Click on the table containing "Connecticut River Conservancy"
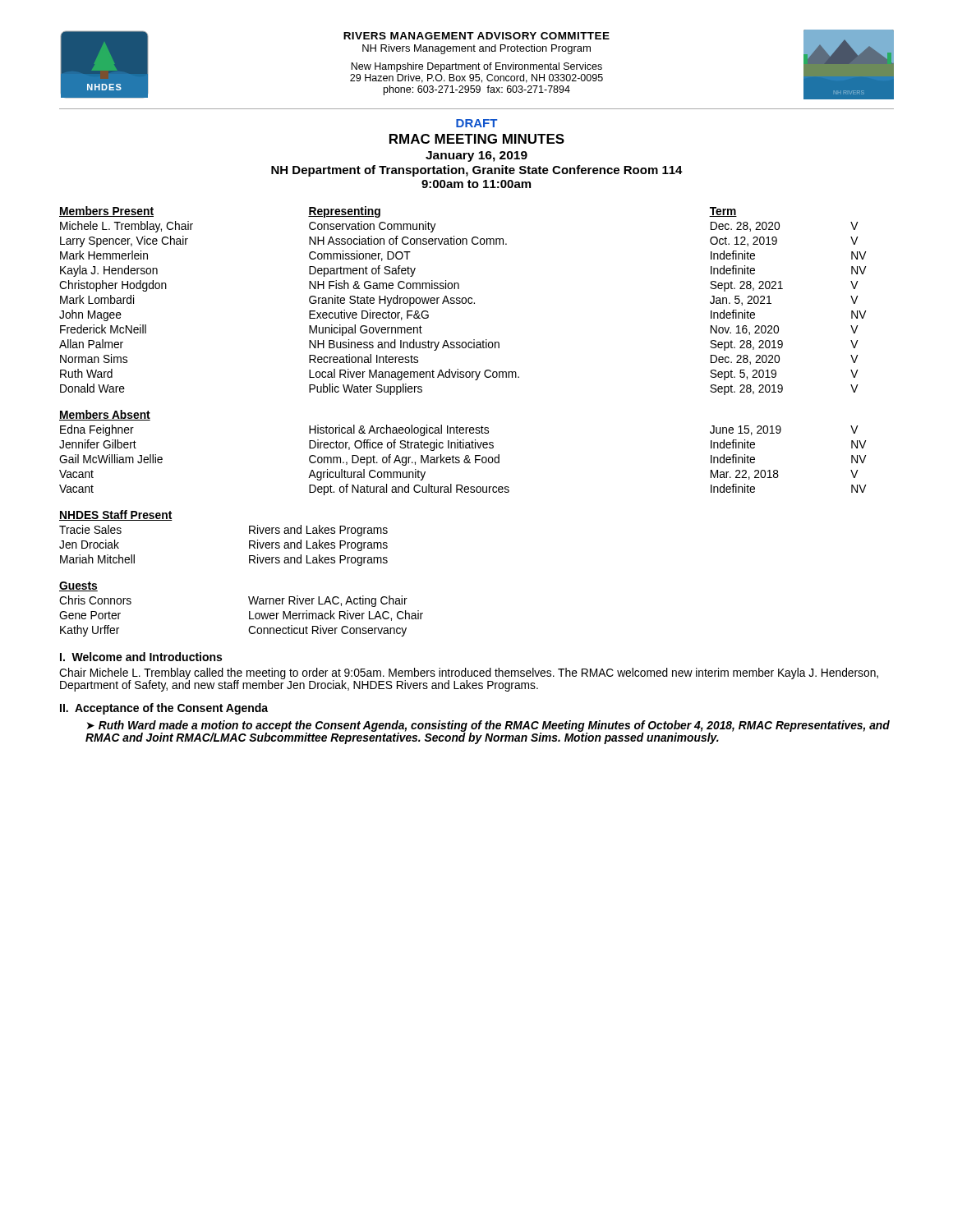Screen dimensions: 1232x953 click(476, 608)
